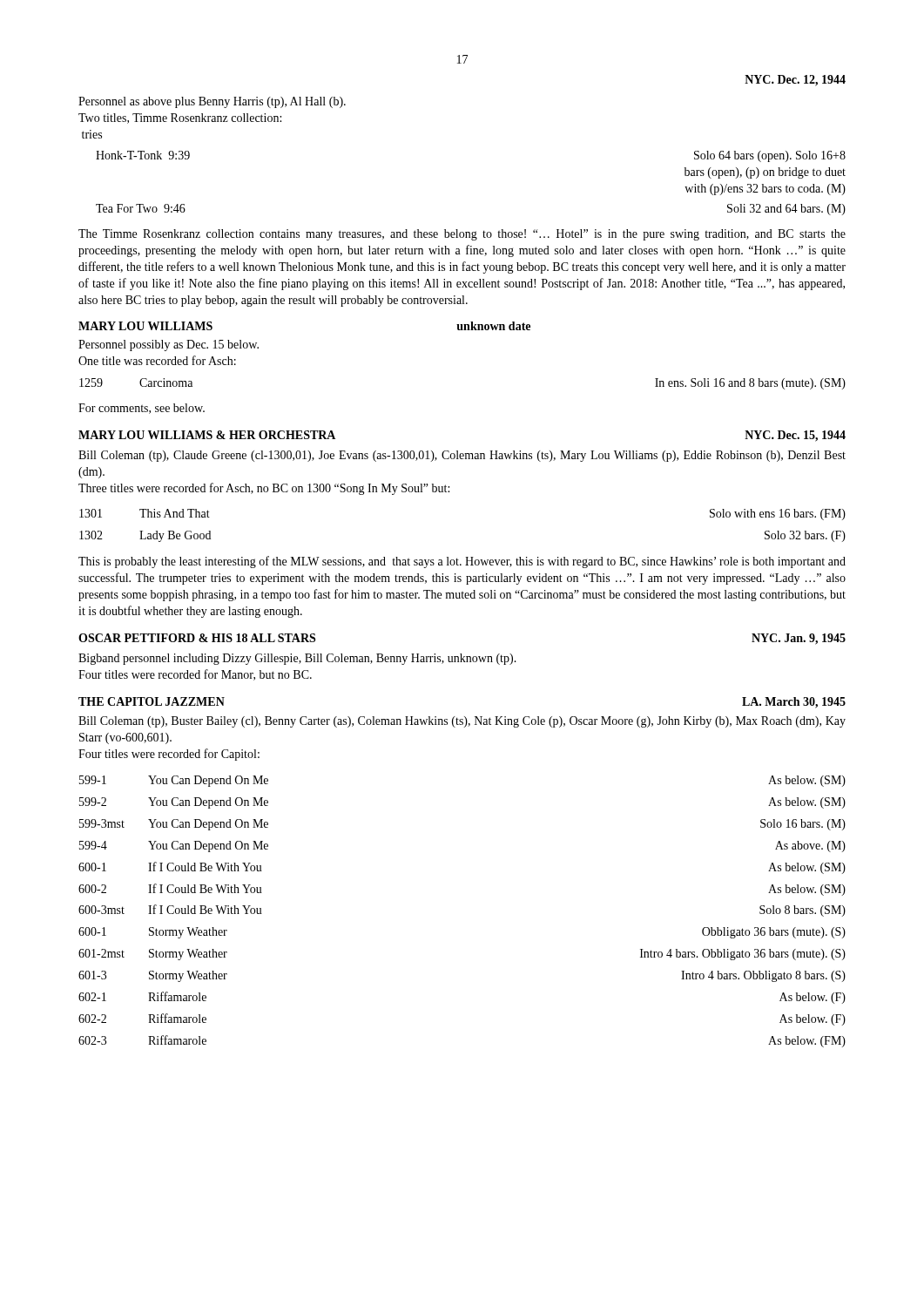Viewport: 924px width, 1307px height.
Task: Select the block starting "Personnel possibly as Dec. 15 below."
Action: point(169,353)
